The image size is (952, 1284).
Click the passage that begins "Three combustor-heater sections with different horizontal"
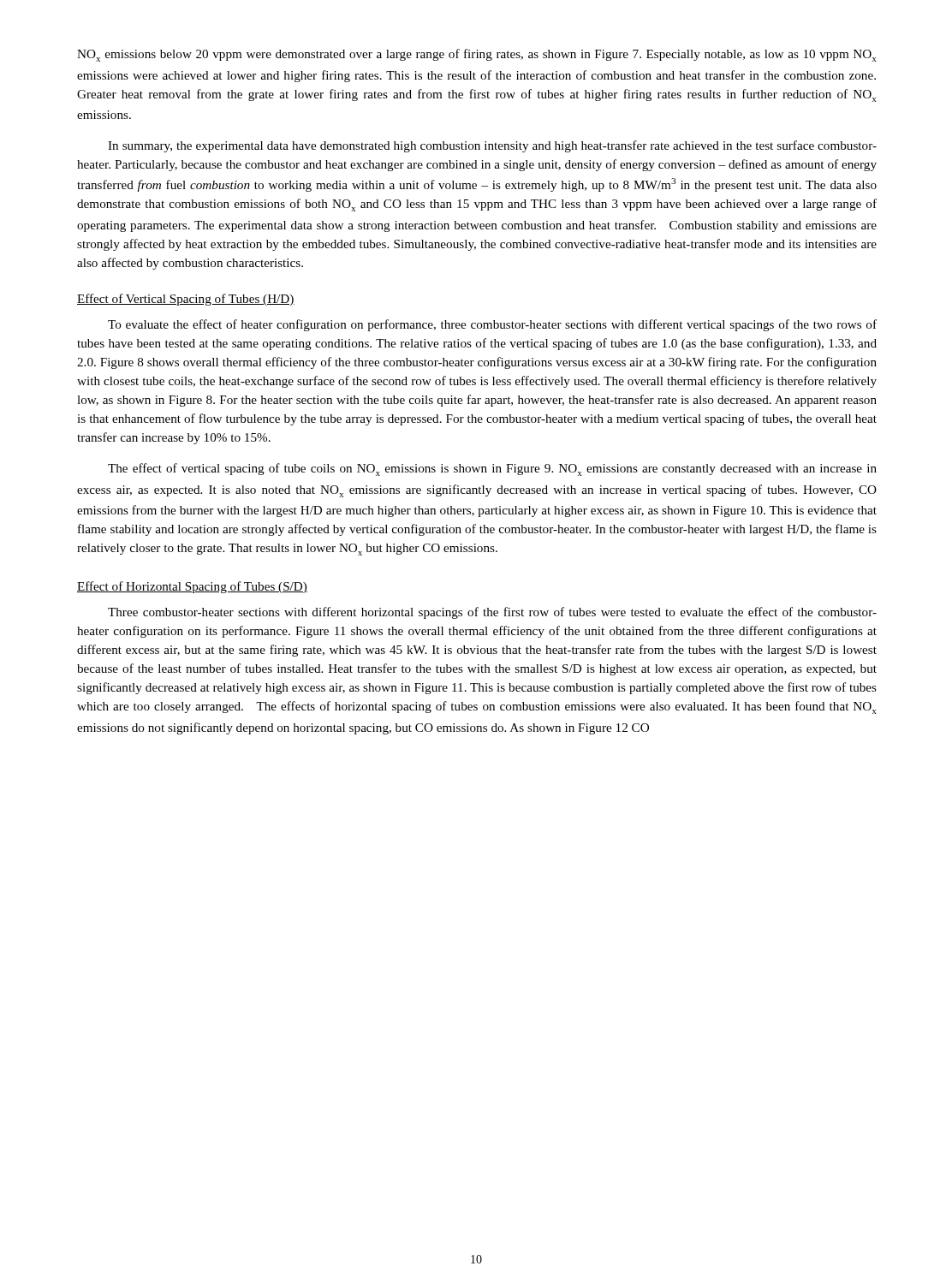click(477, 669)
